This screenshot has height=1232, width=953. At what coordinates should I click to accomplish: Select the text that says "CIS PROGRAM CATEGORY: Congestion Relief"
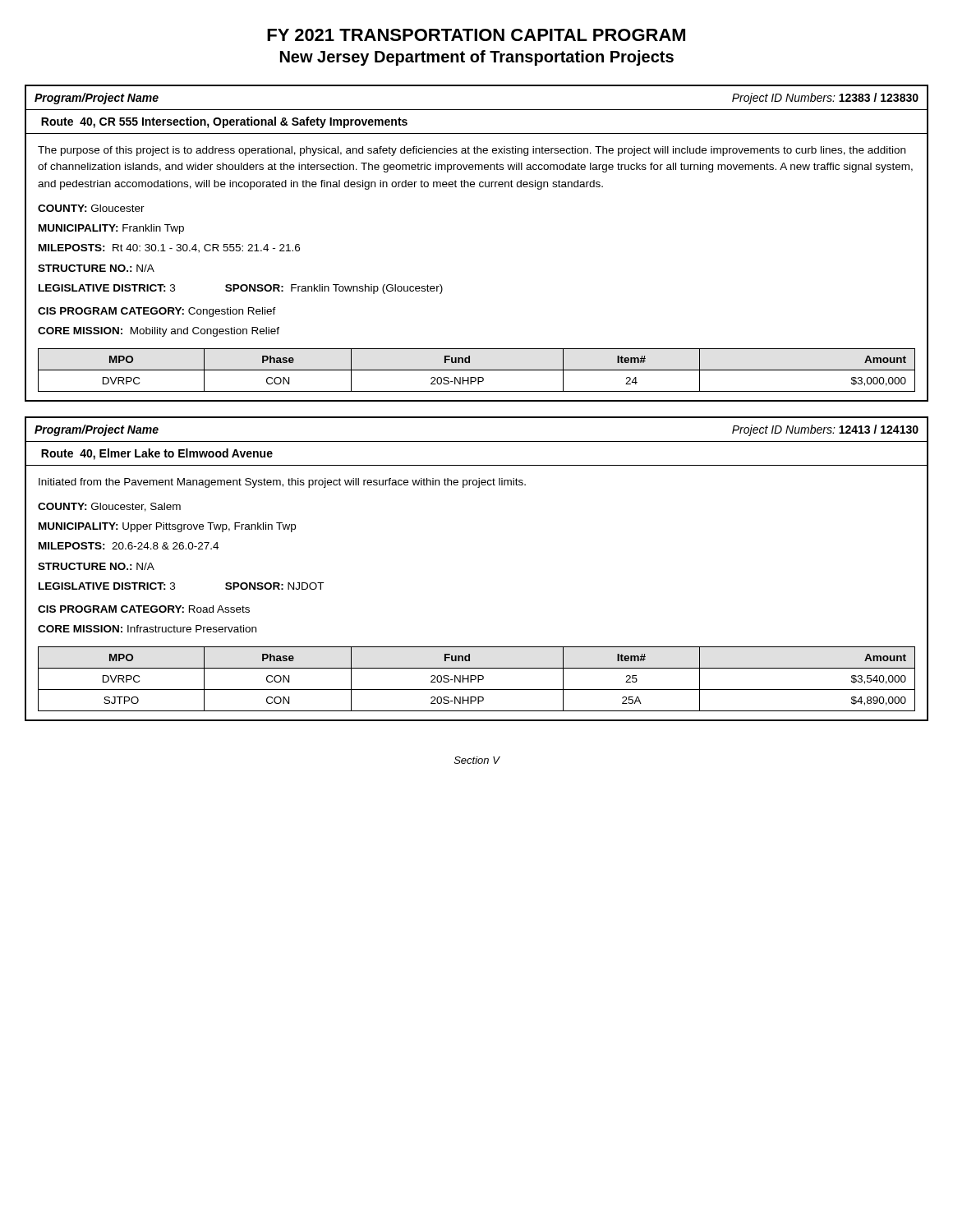157,311
